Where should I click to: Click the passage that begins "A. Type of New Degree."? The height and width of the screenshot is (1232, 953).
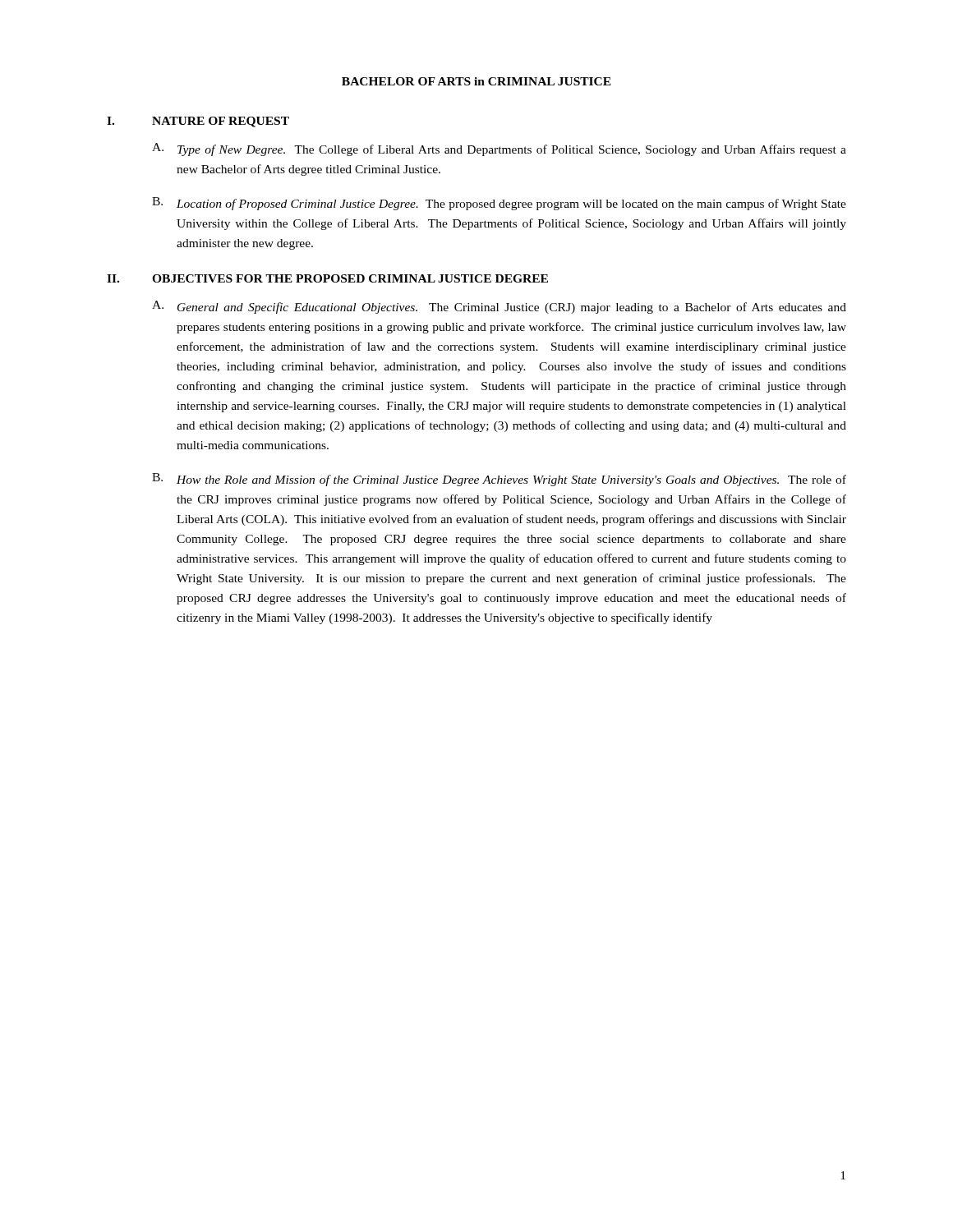499,159
